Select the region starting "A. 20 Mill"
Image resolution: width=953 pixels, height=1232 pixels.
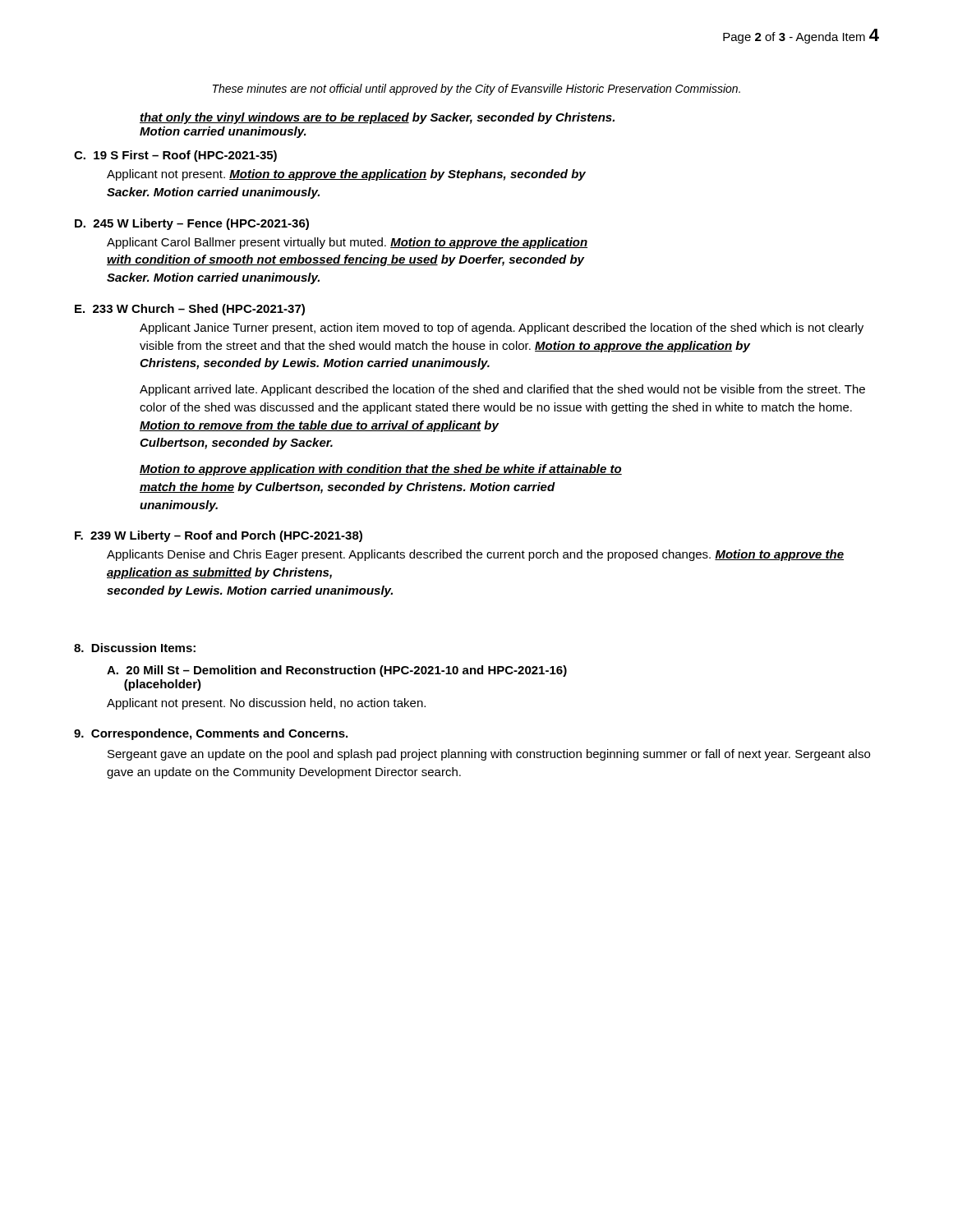tap(337, 671)
